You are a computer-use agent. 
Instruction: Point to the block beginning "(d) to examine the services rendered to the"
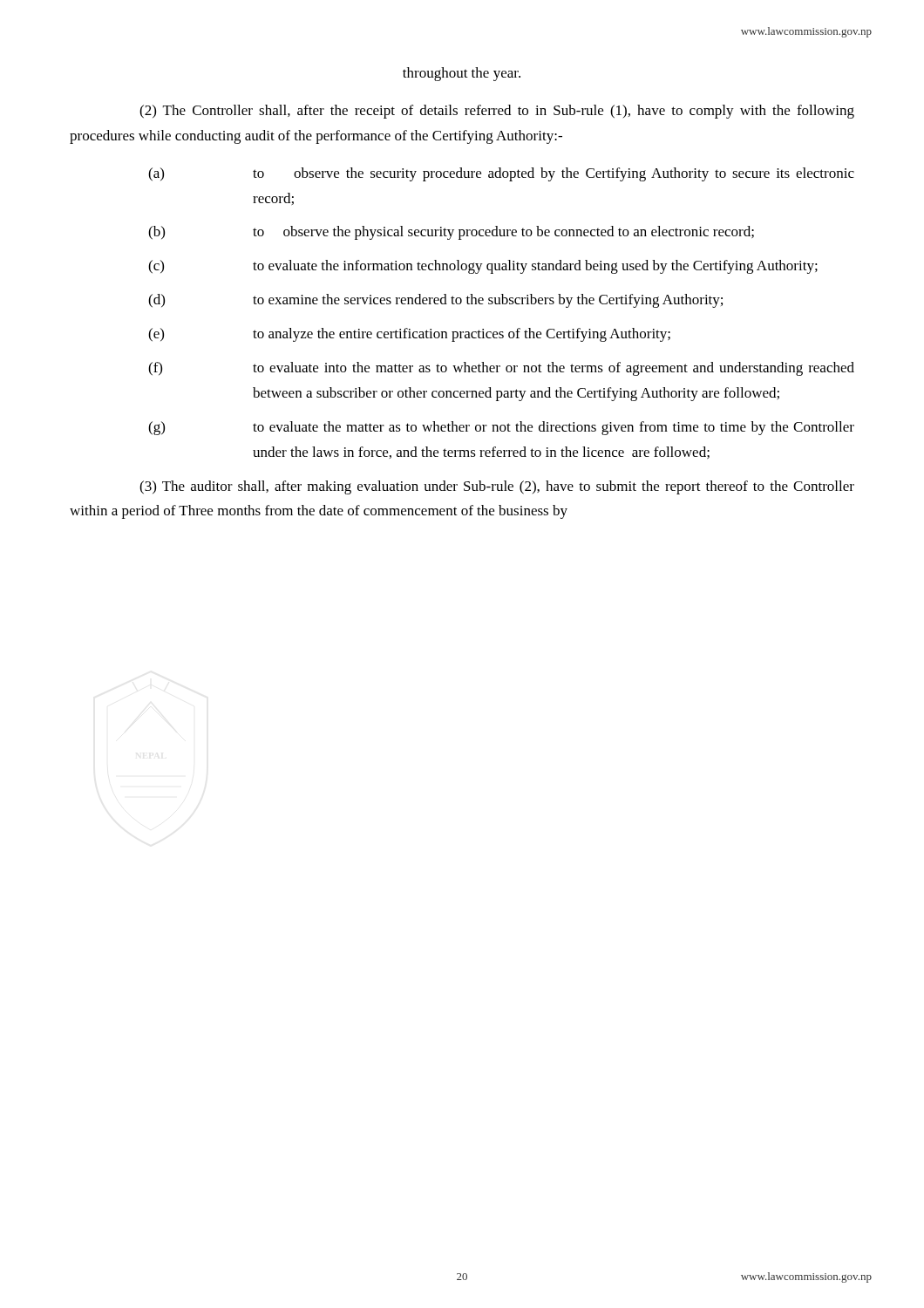(x=462, y=301)
